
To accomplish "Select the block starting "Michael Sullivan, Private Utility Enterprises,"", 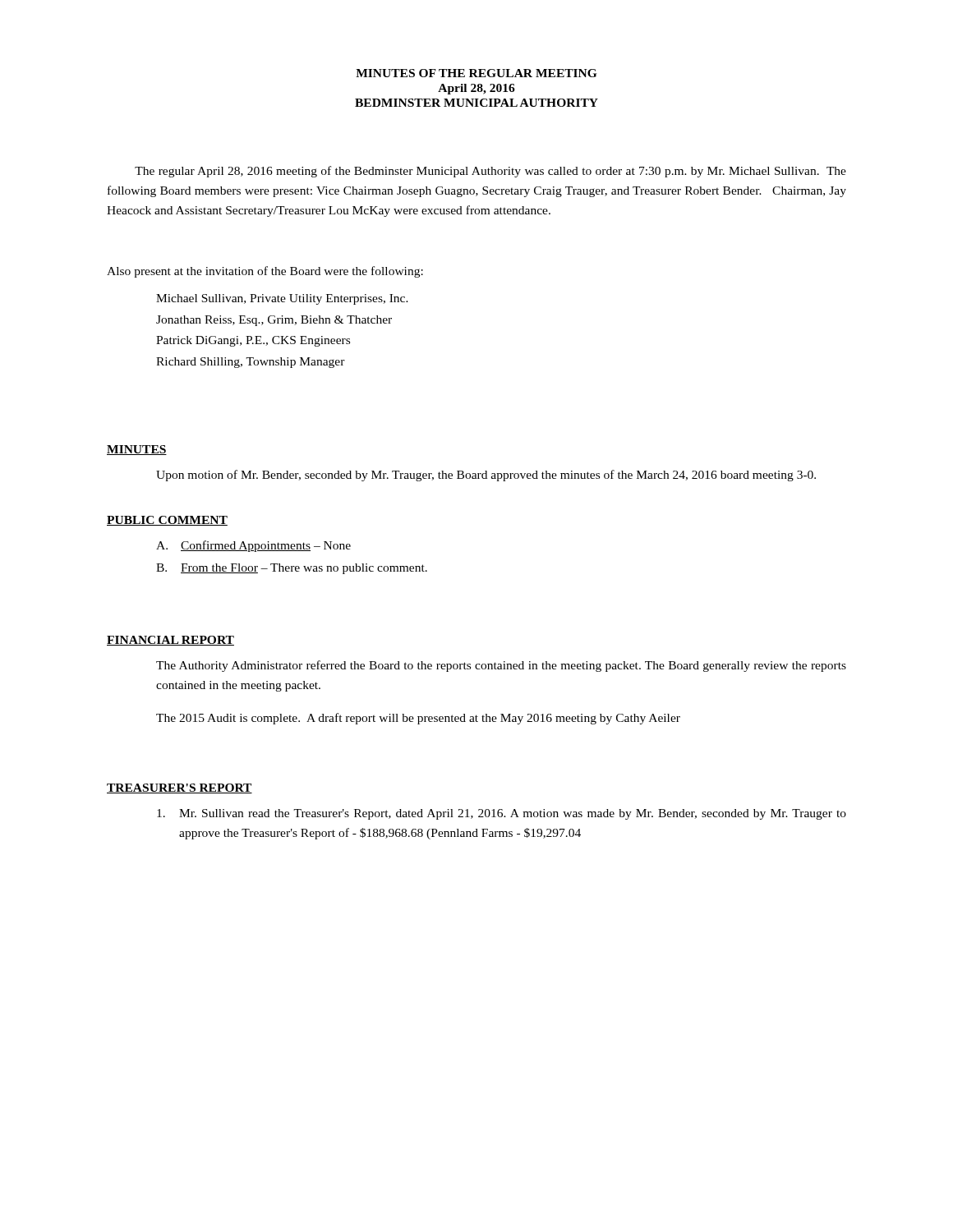I will (282, 329).
